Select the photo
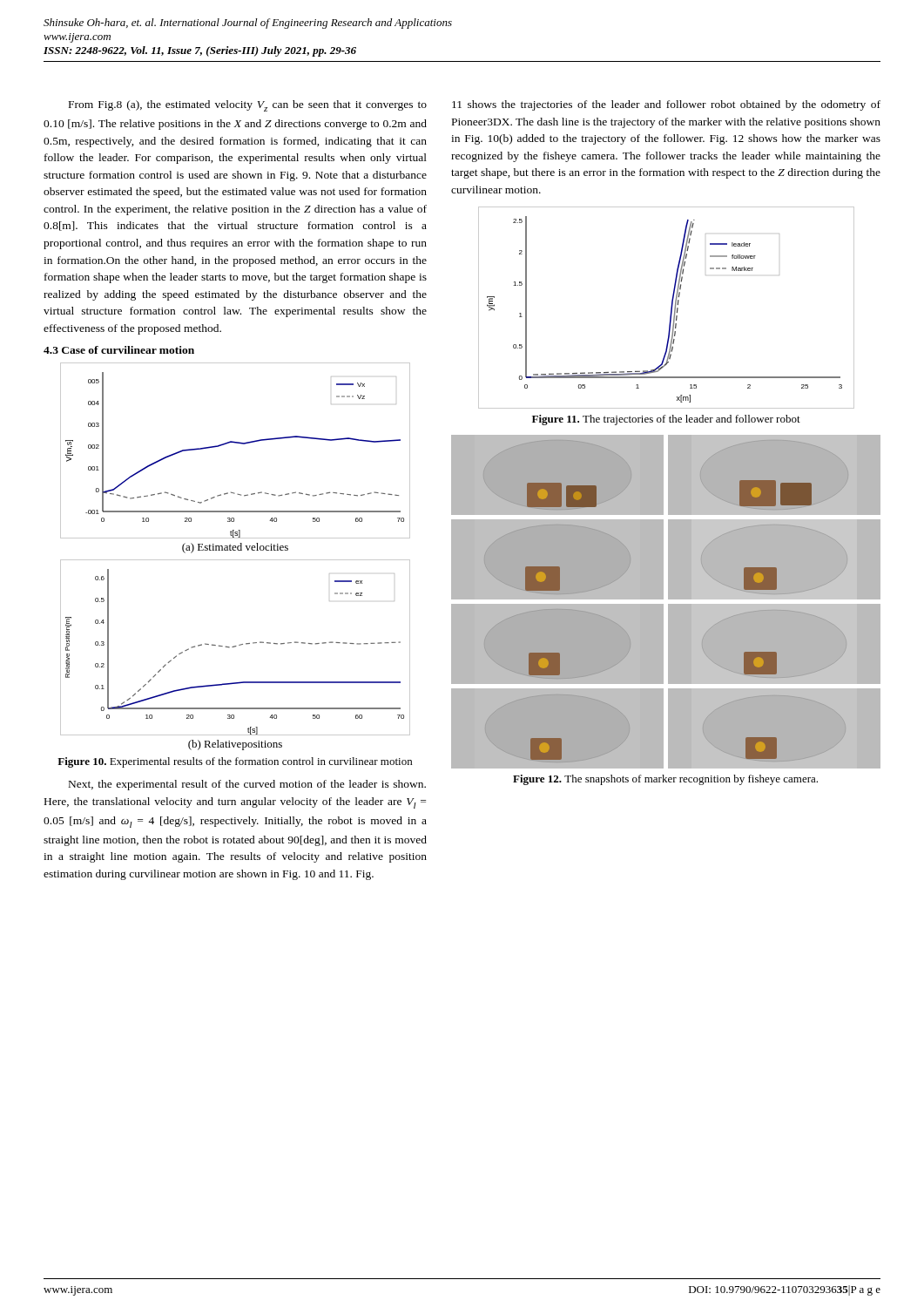924x1307 pixels. coord(666,602)
